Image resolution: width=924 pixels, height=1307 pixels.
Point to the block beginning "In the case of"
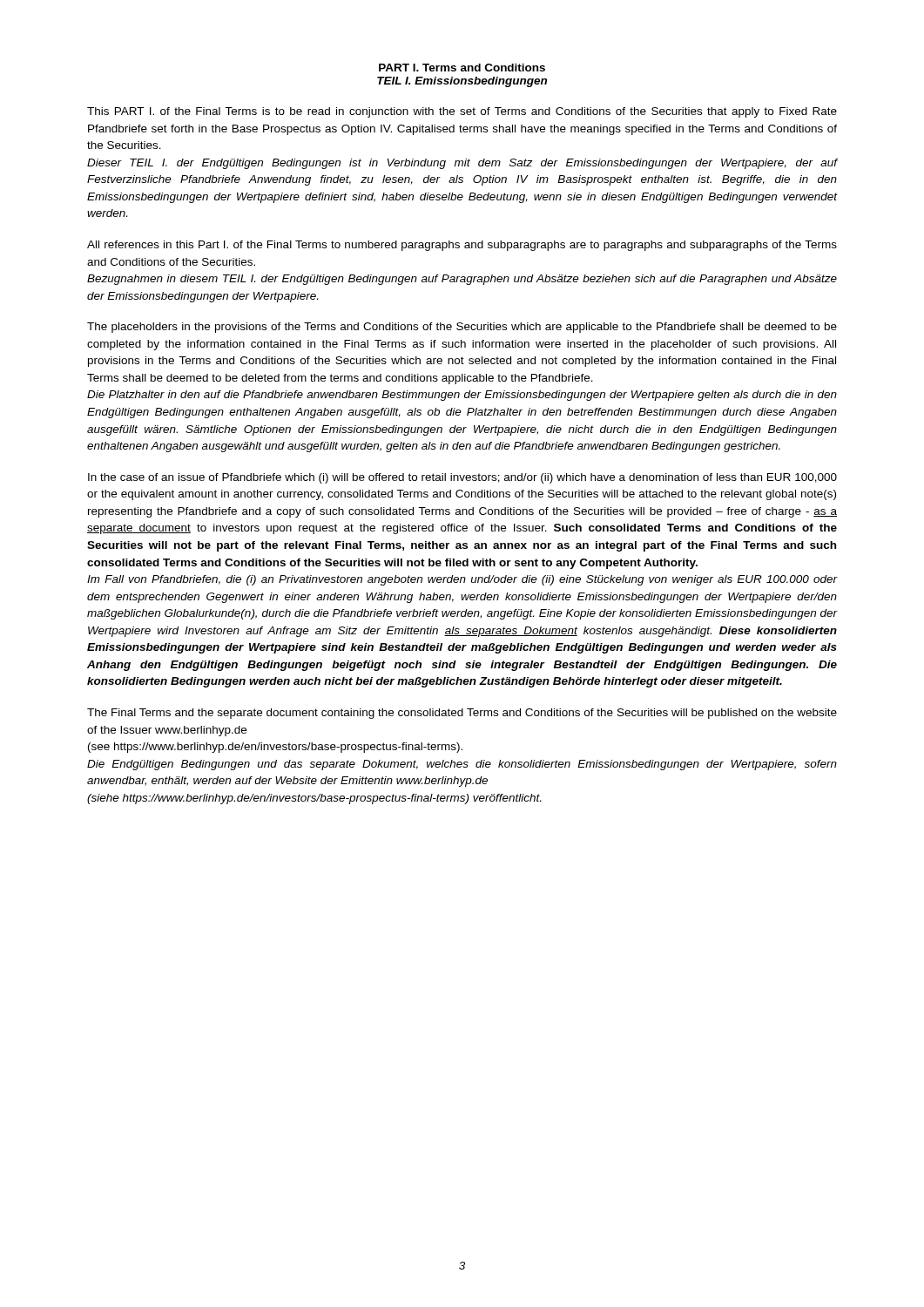pos(462,579)
